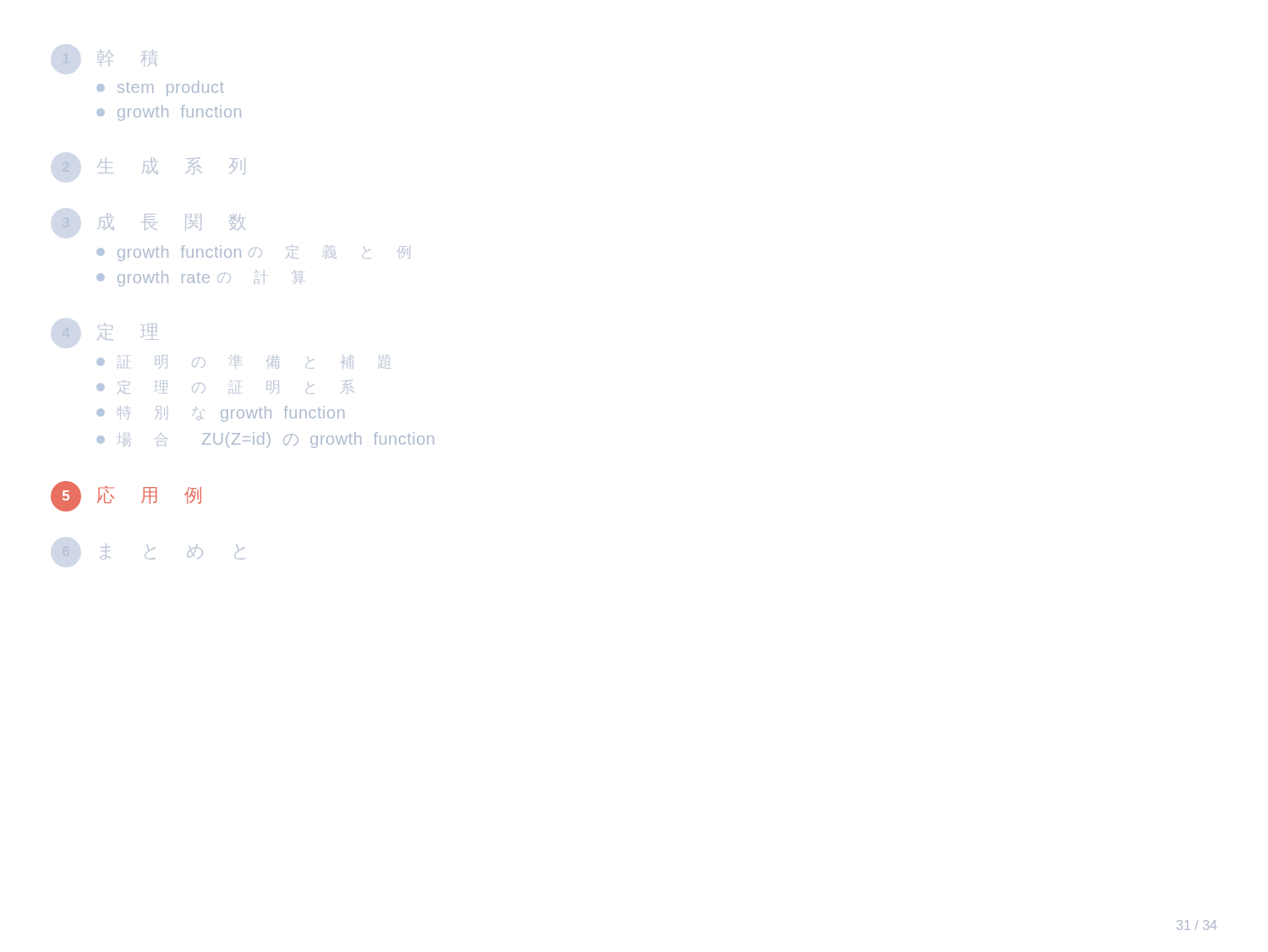Image resolution: width=1268 pixels, height=952 pixels.
Task: Point to the text block starting "4 定 理 証 明 の 準"
Action: pos(243,386)
